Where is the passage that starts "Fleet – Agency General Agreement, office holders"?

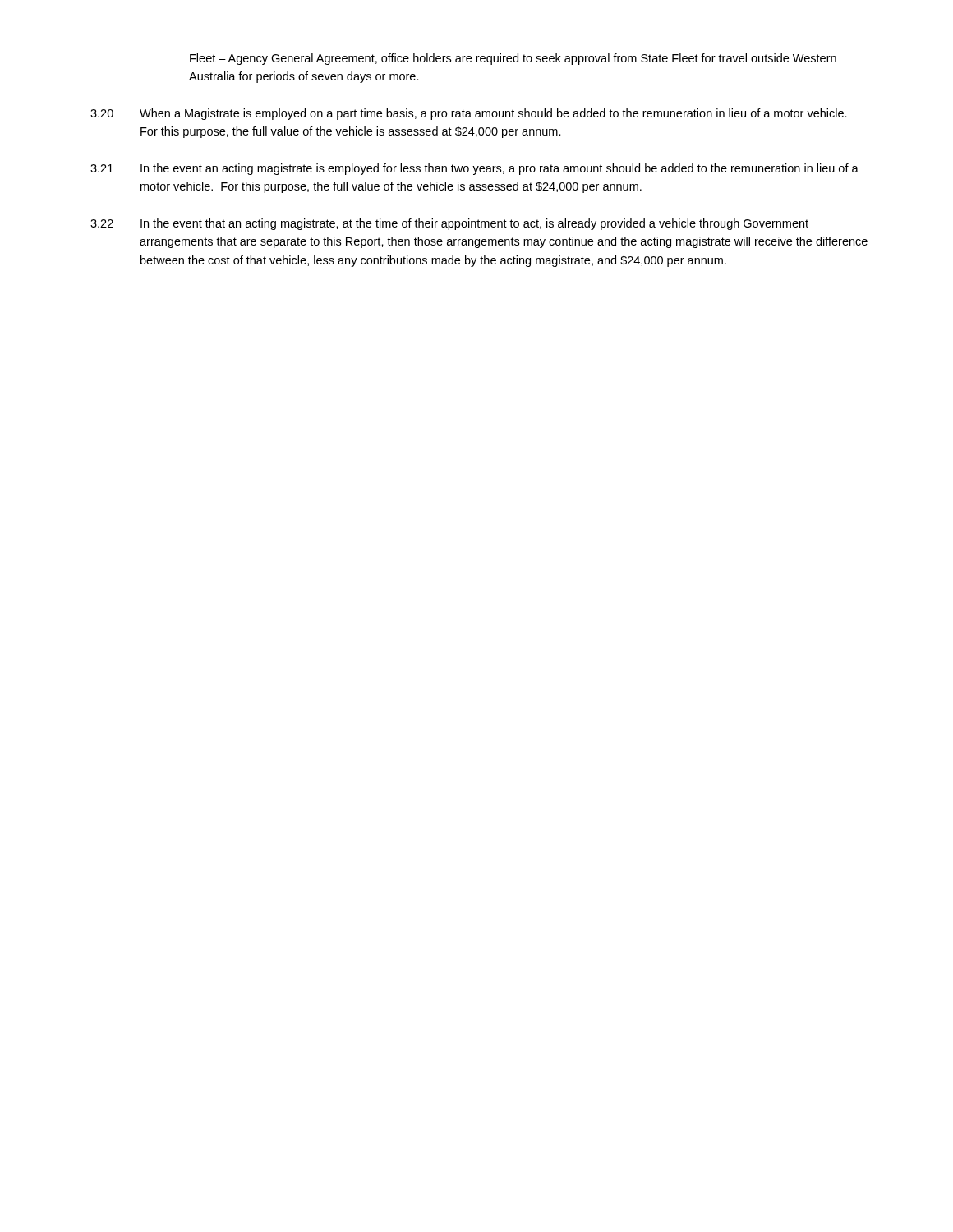coord(513,68)
